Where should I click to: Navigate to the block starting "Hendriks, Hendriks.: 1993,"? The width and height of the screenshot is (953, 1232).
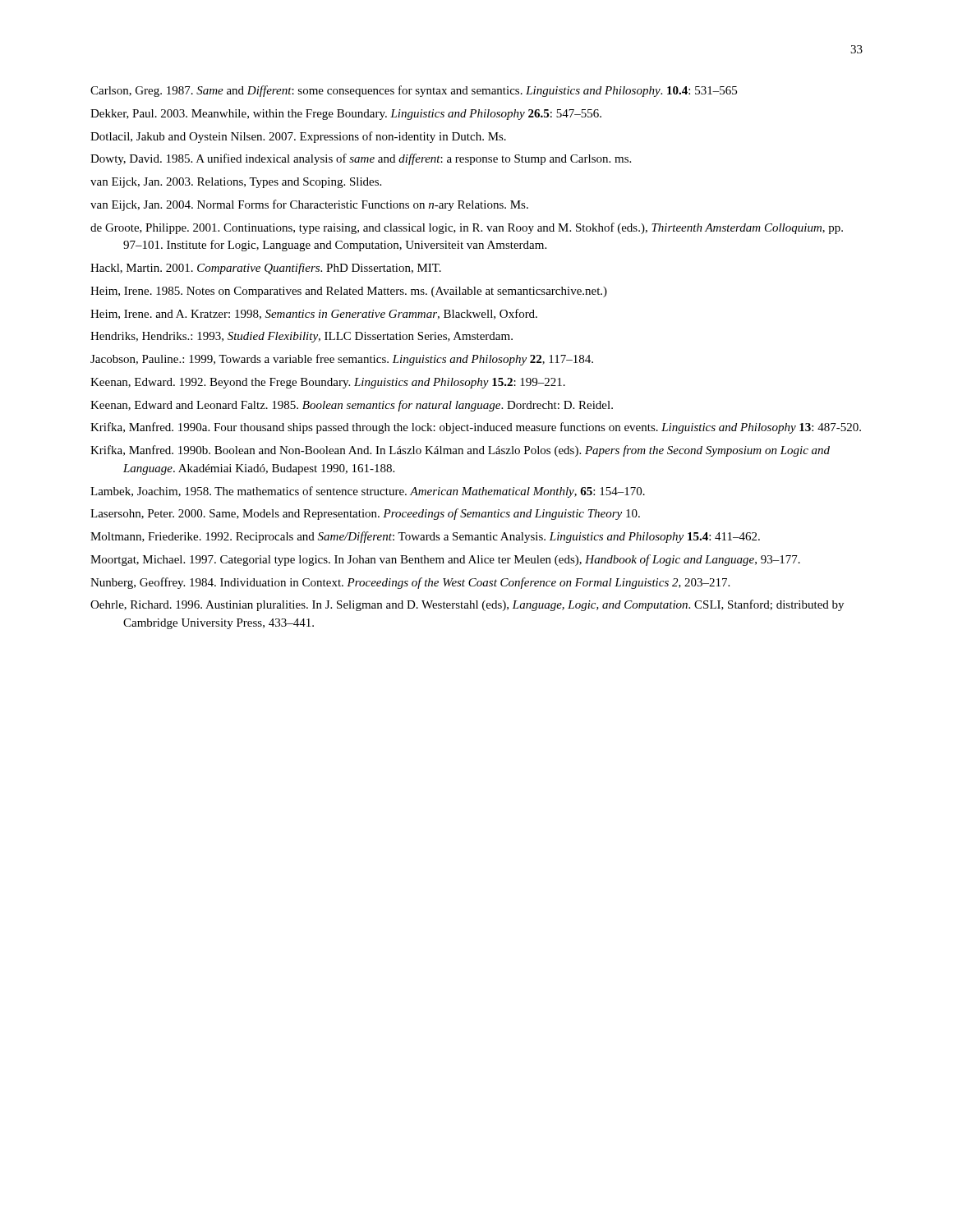[302, 336]
